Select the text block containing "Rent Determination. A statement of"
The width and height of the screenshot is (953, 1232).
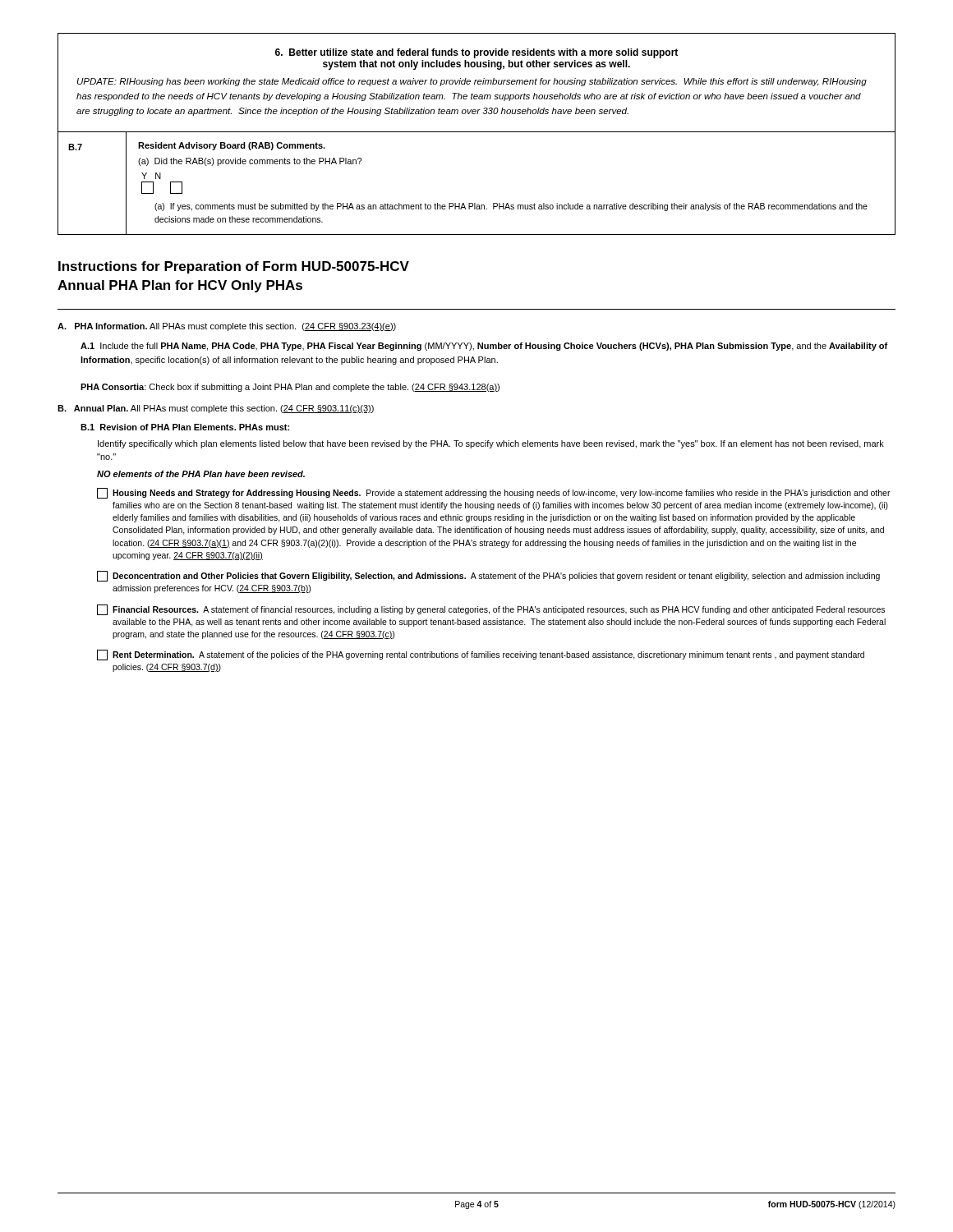(496, 662)
